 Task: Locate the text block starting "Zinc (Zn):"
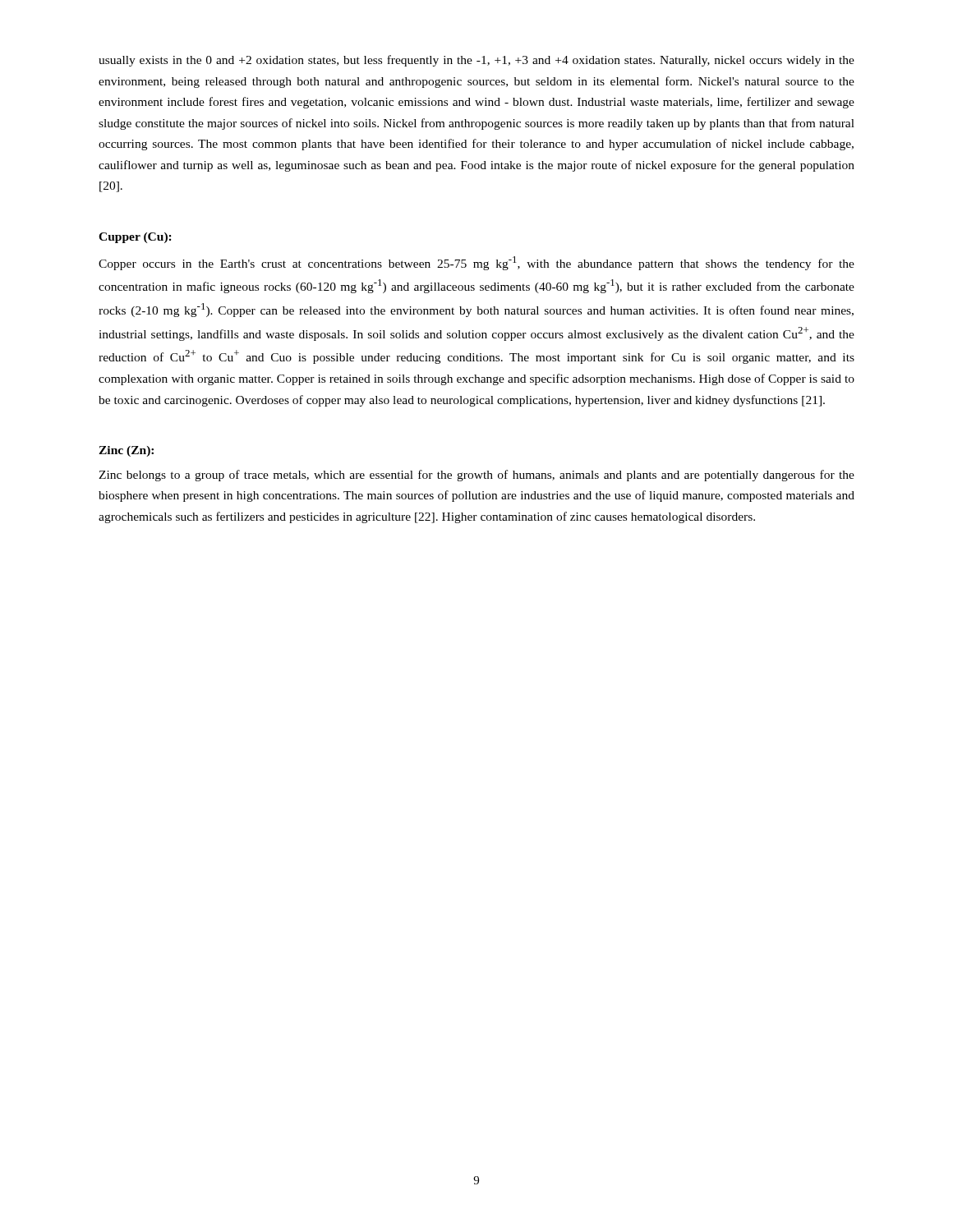127,450
